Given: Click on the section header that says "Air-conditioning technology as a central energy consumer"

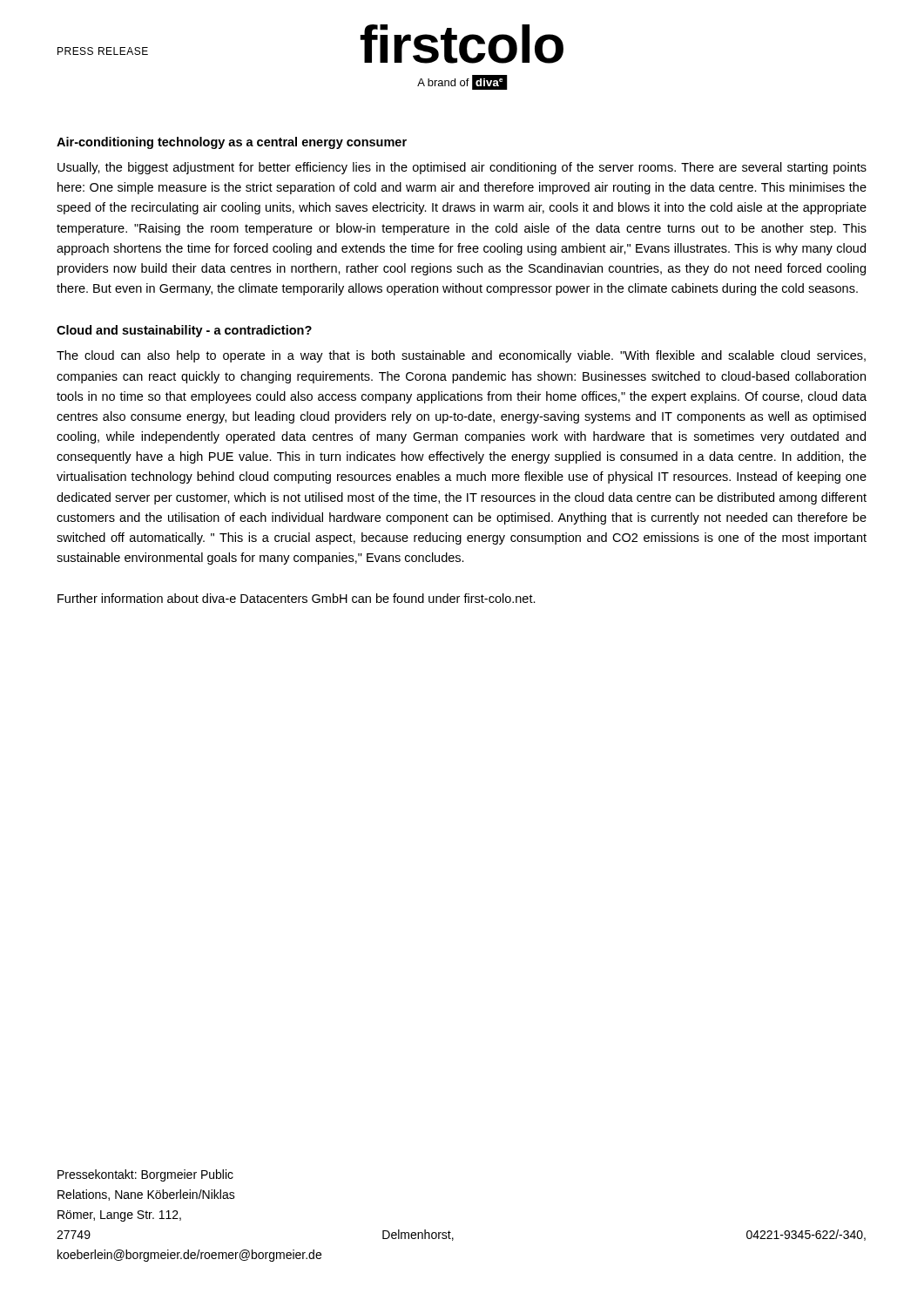Looking at the screenshot, I should 232,142.
